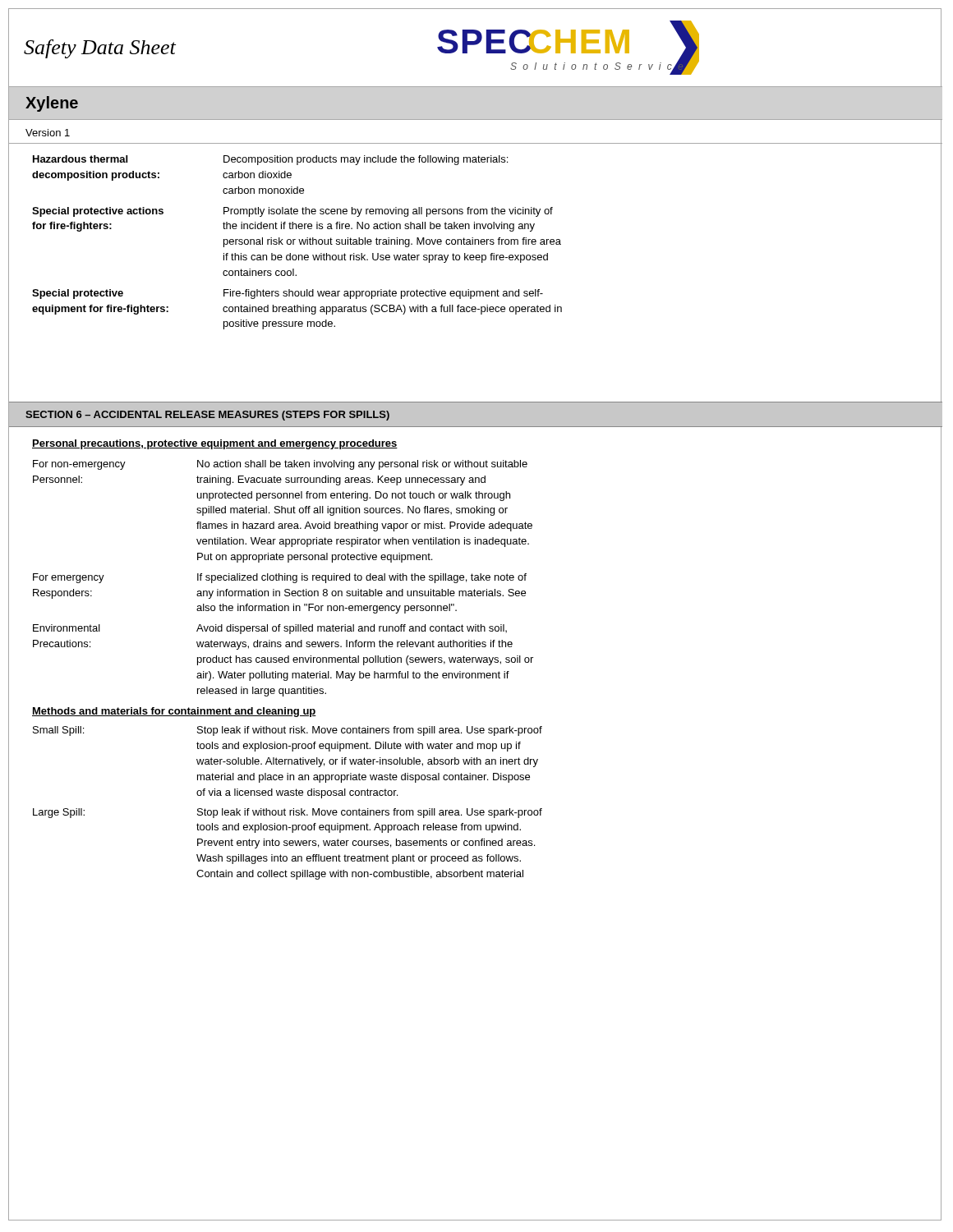953x1232 pixels.
Task: Locate the block starting "Safety Data Sheet"
Action: [x=100, y=47]
